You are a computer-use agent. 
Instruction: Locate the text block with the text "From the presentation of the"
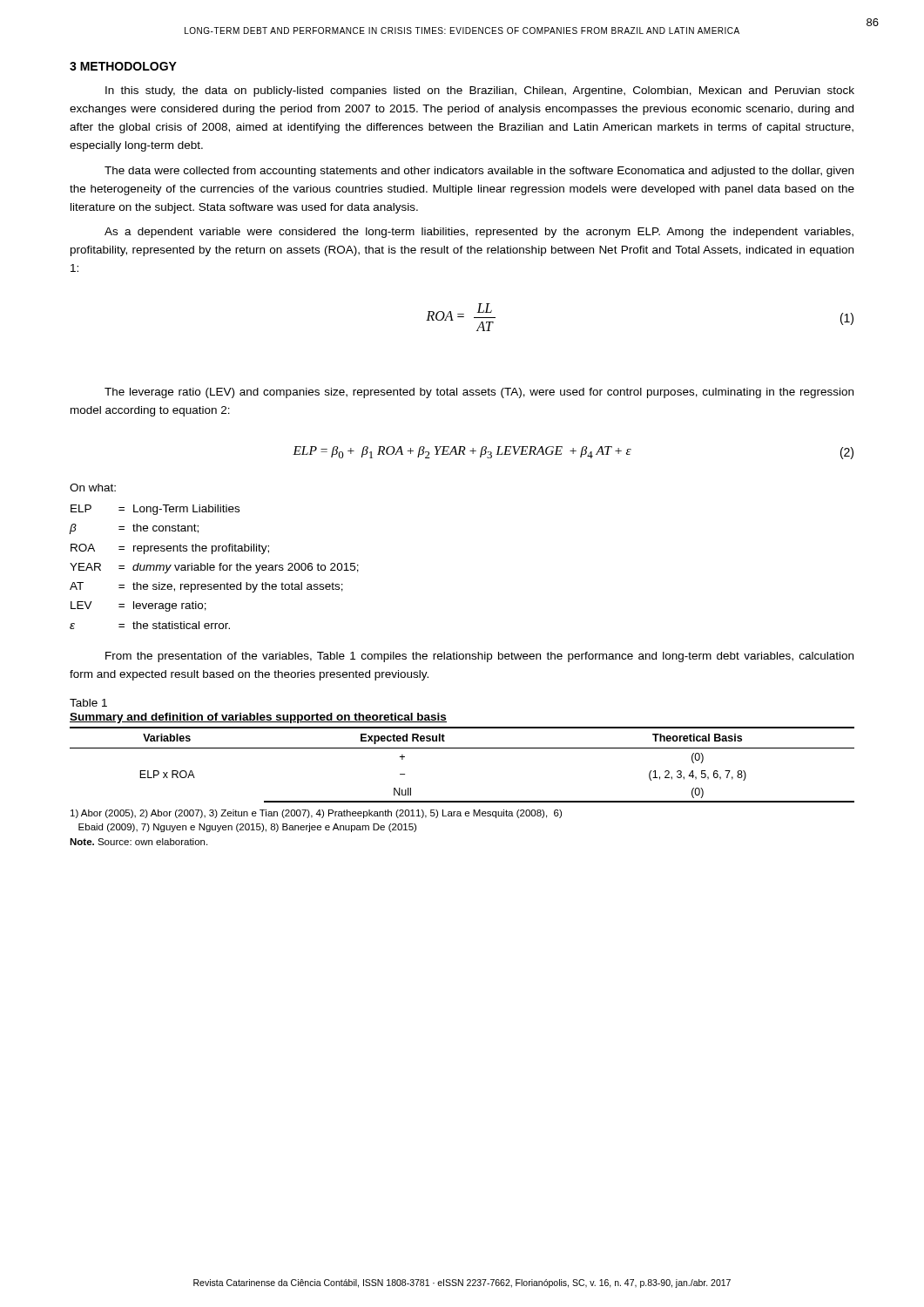pos(462,665)
